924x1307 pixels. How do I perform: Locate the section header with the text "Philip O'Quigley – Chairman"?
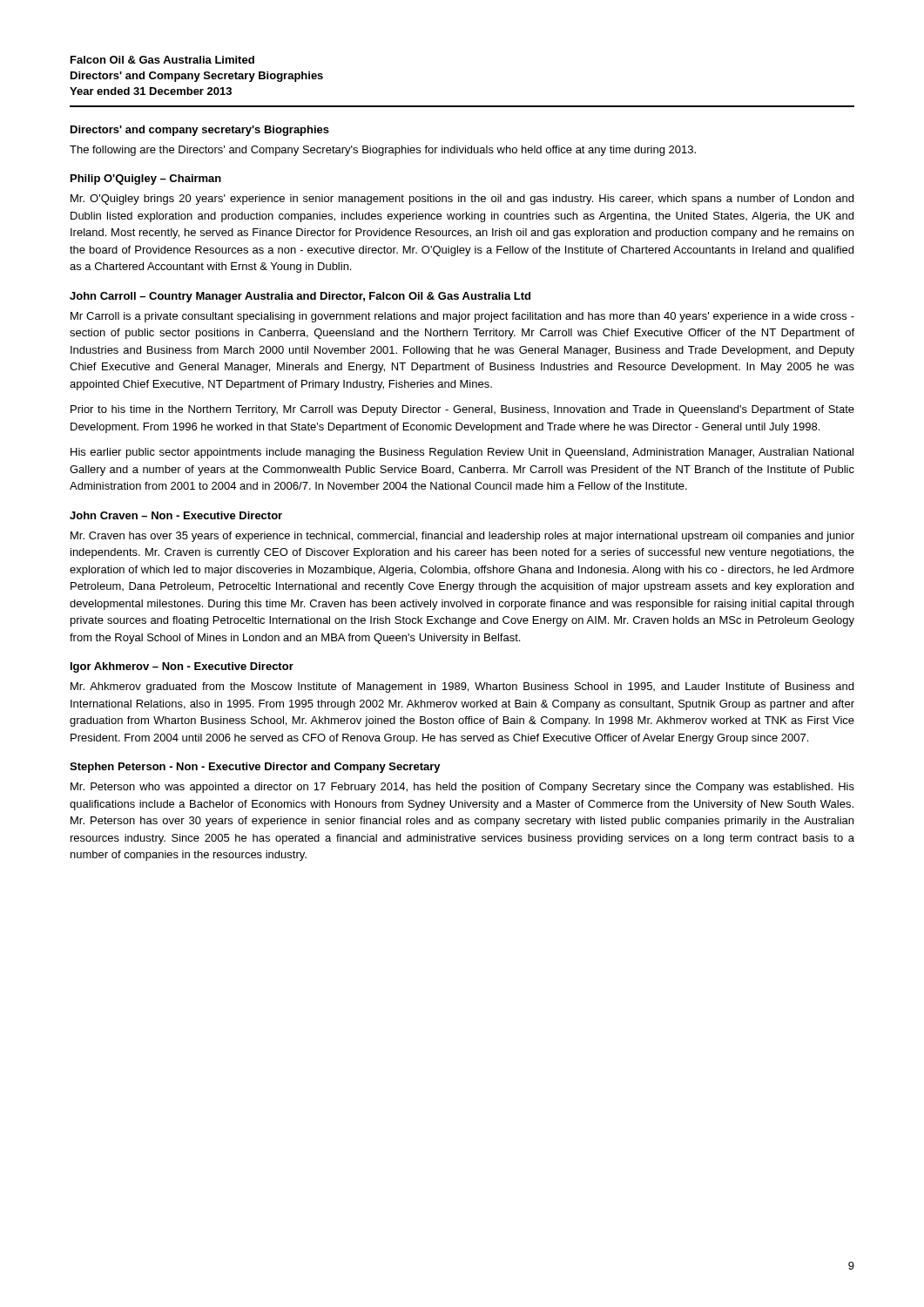pyautogui.click(x=146, y=178)
